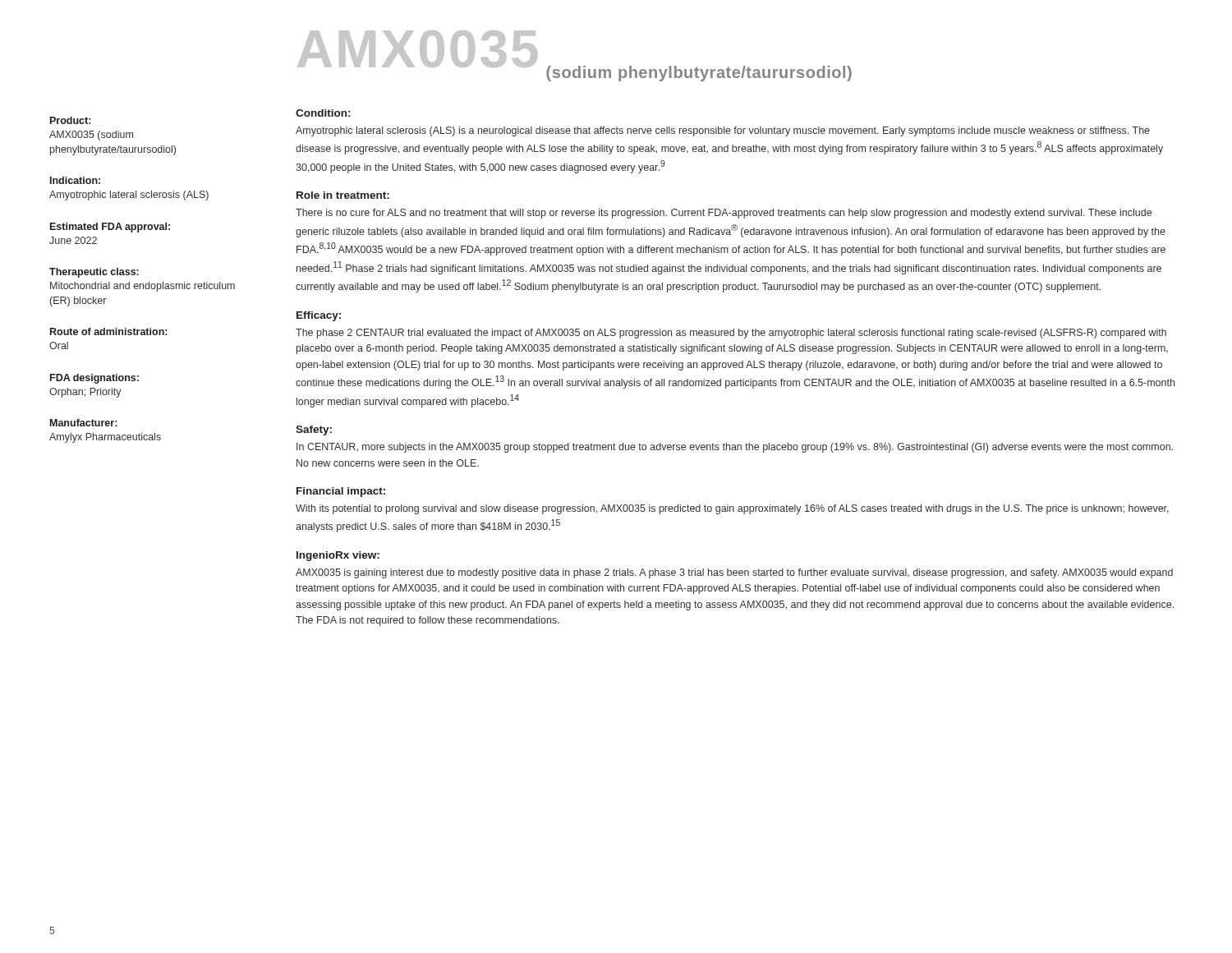Find the block on this page that starts "With its potential to prolong survival and slow"

click(x=732, y=518)
